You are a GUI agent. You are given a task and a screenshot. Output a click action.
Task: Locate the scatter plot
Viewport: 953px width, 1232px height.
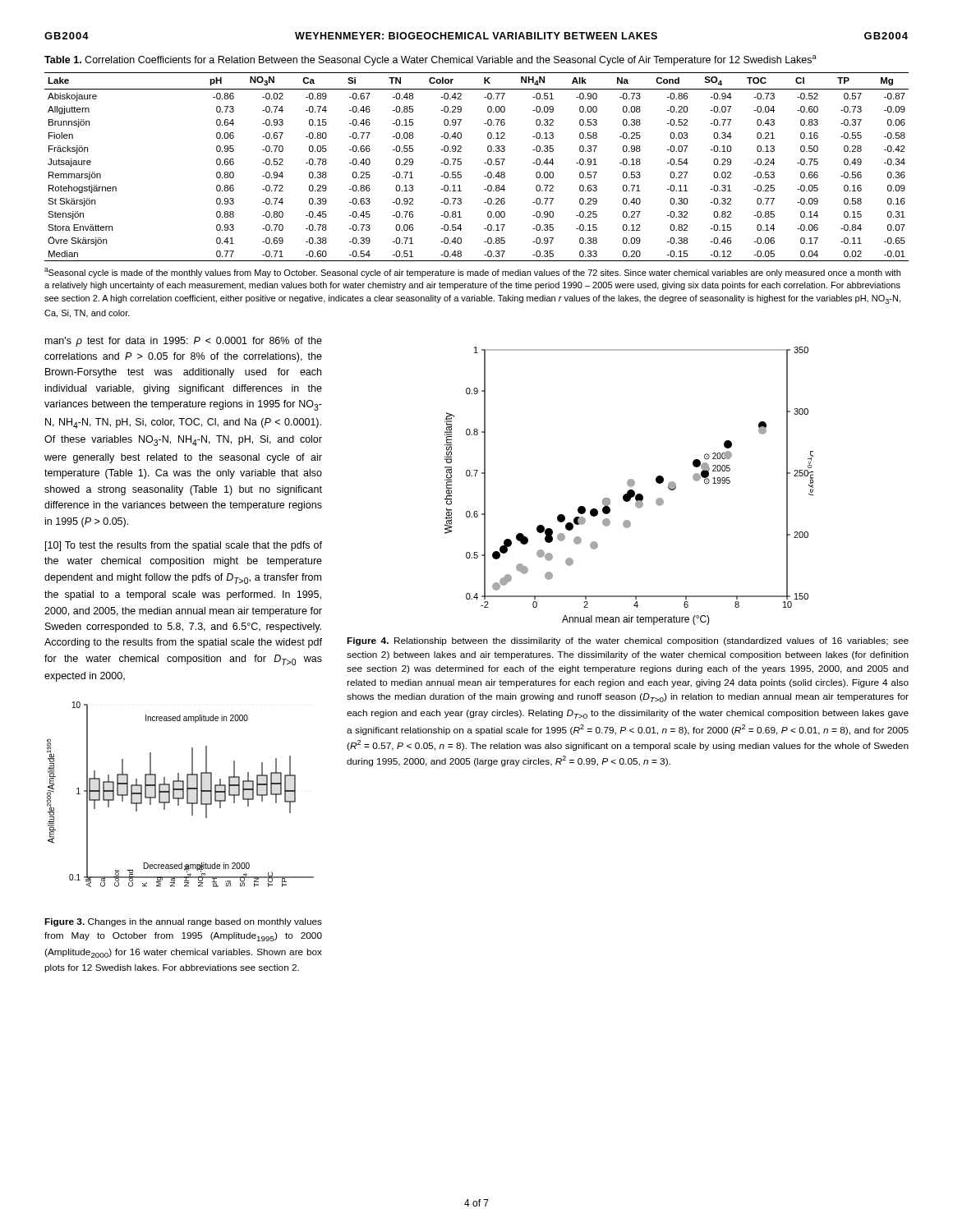tap(628, 481)
